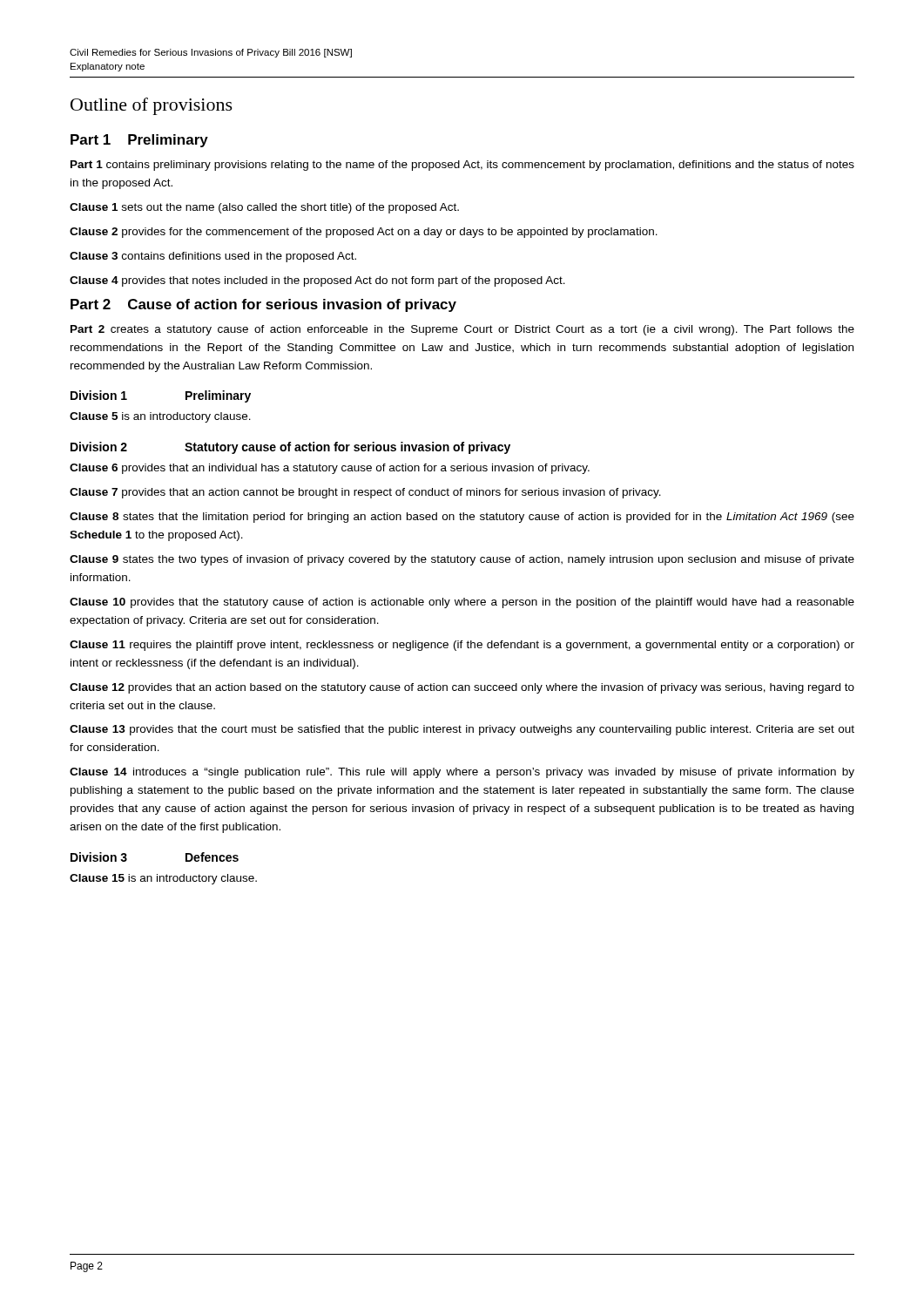
Task: Select the element starting "Clause 6 provides"
Action: coord(330,468)
